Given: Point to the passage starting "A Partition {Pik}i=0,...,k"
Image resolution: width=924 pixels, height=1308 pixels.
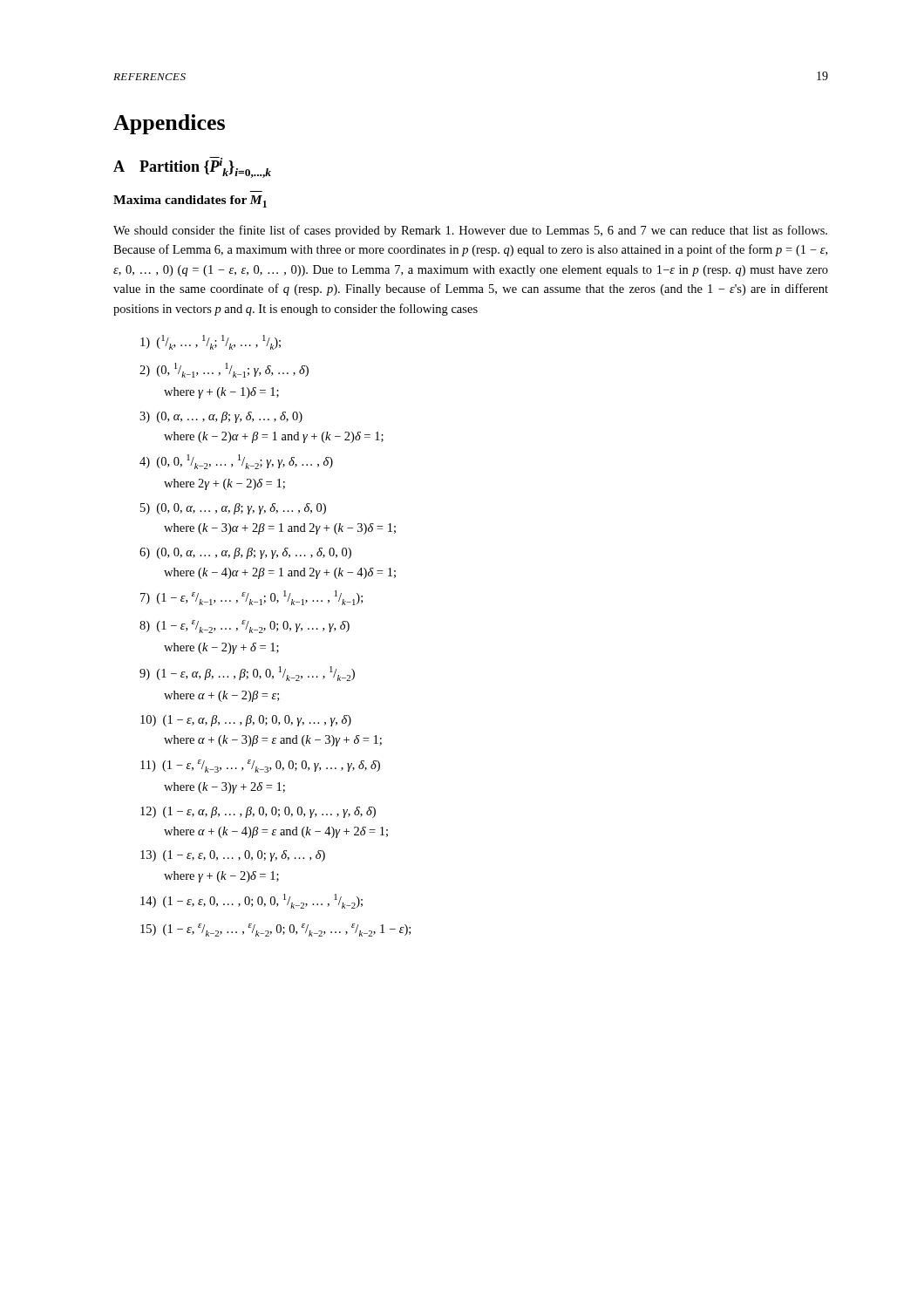Looking at the screenshot, I should point(192,167).
